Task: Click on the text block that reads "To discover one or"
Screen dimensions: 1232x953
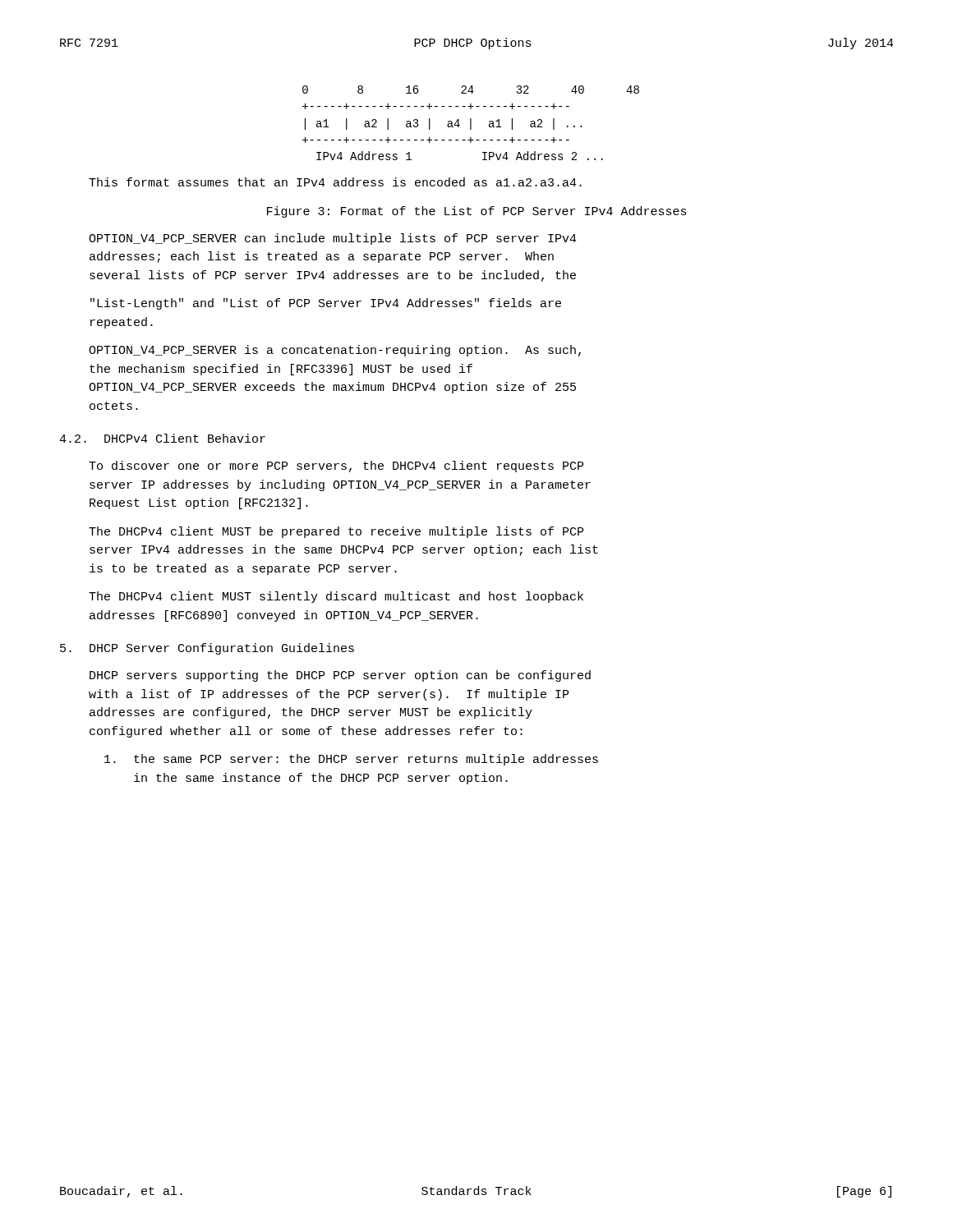Action: click(x=340, y=486)
